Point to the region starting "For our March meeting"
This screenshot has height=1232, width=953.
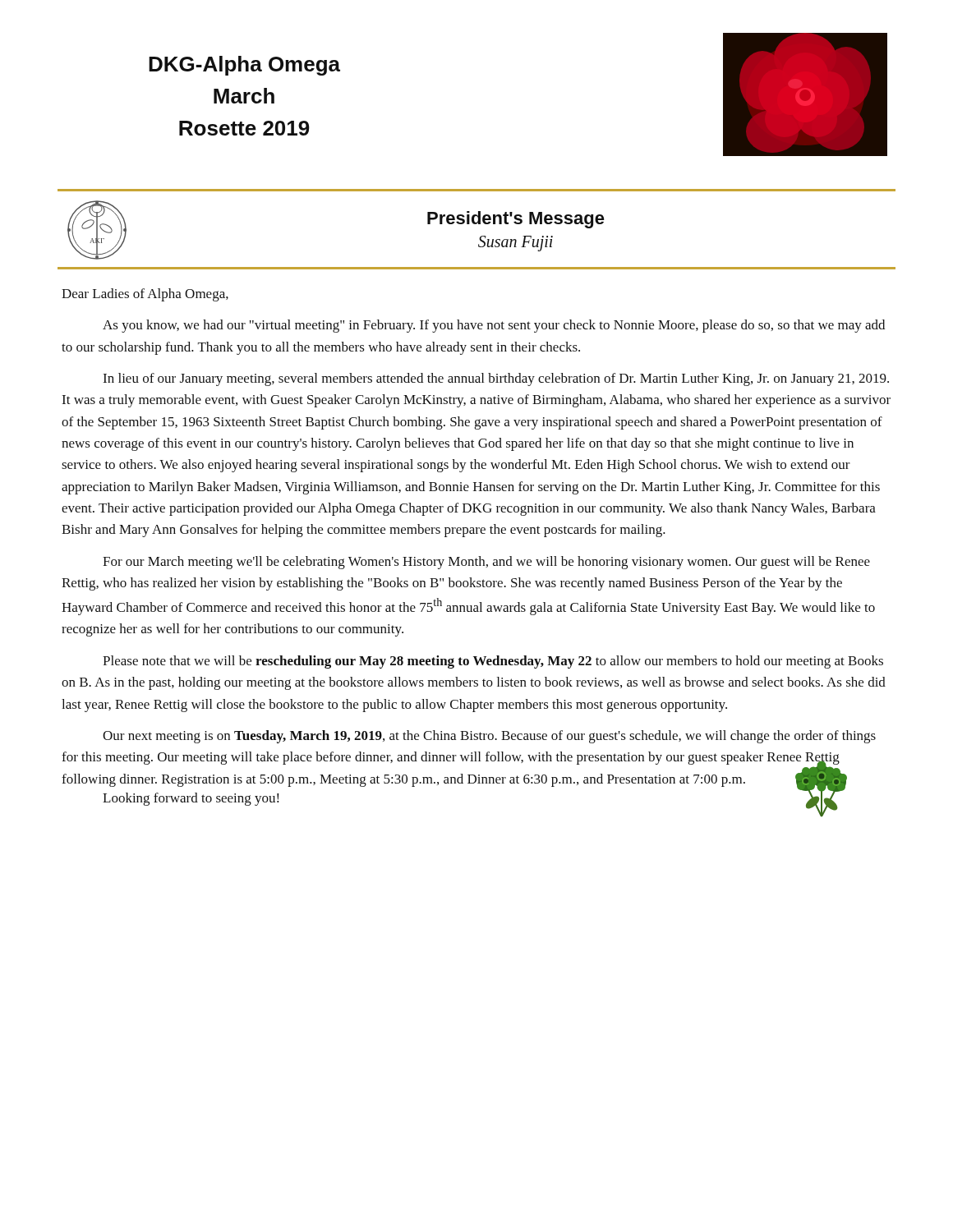476,596
